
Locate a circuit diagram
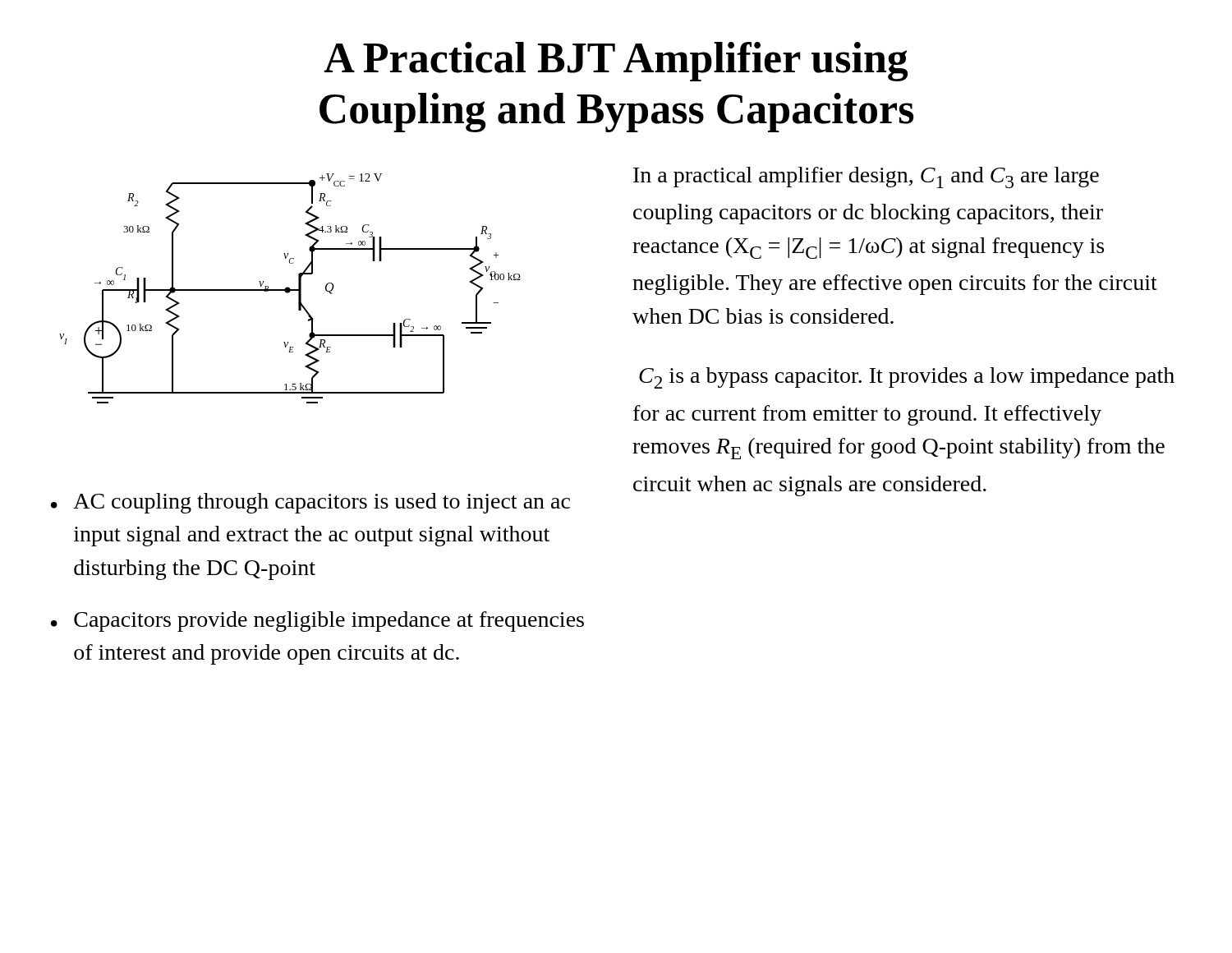329,309
